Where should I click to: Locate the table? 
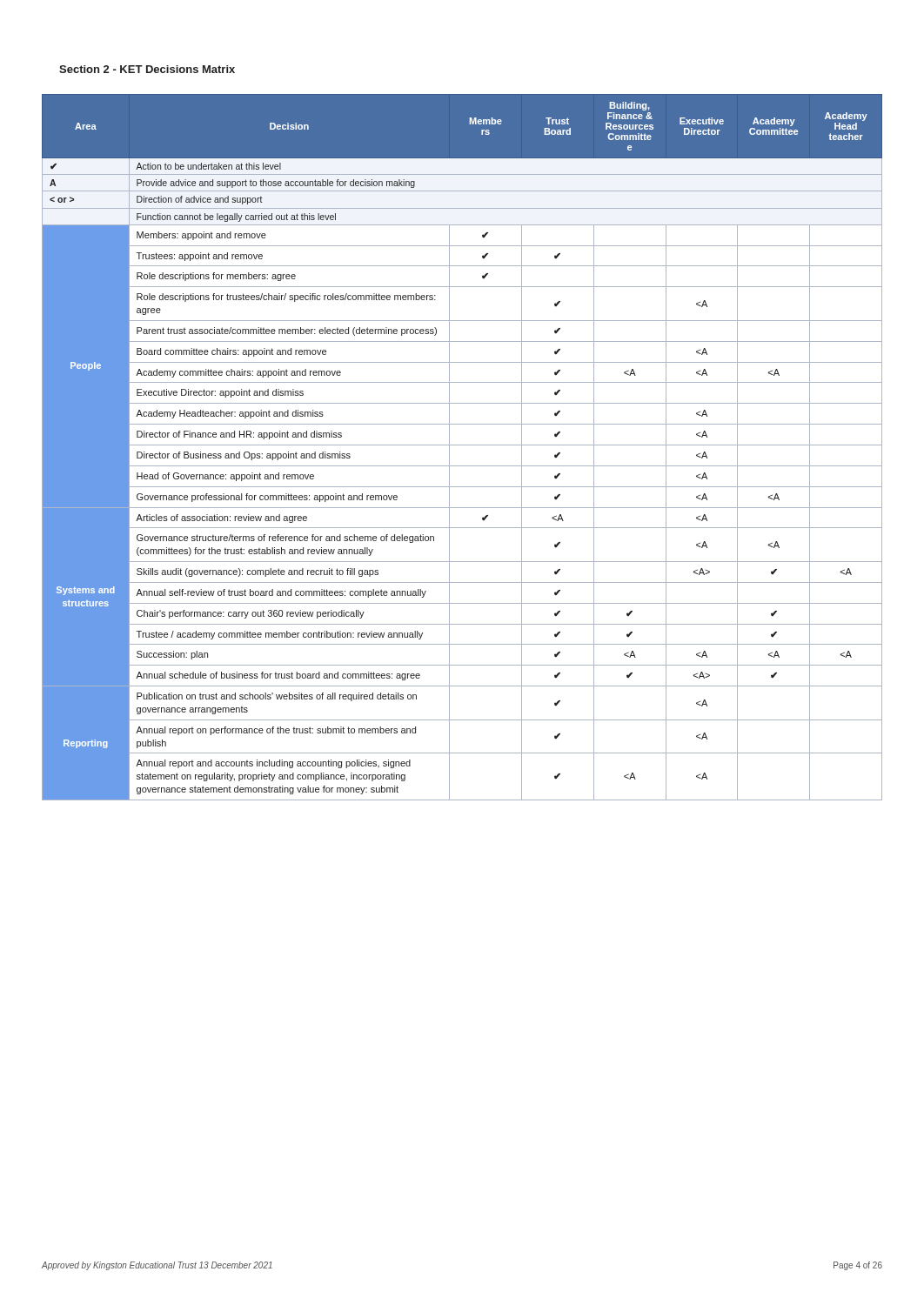(x=462, y=447)
